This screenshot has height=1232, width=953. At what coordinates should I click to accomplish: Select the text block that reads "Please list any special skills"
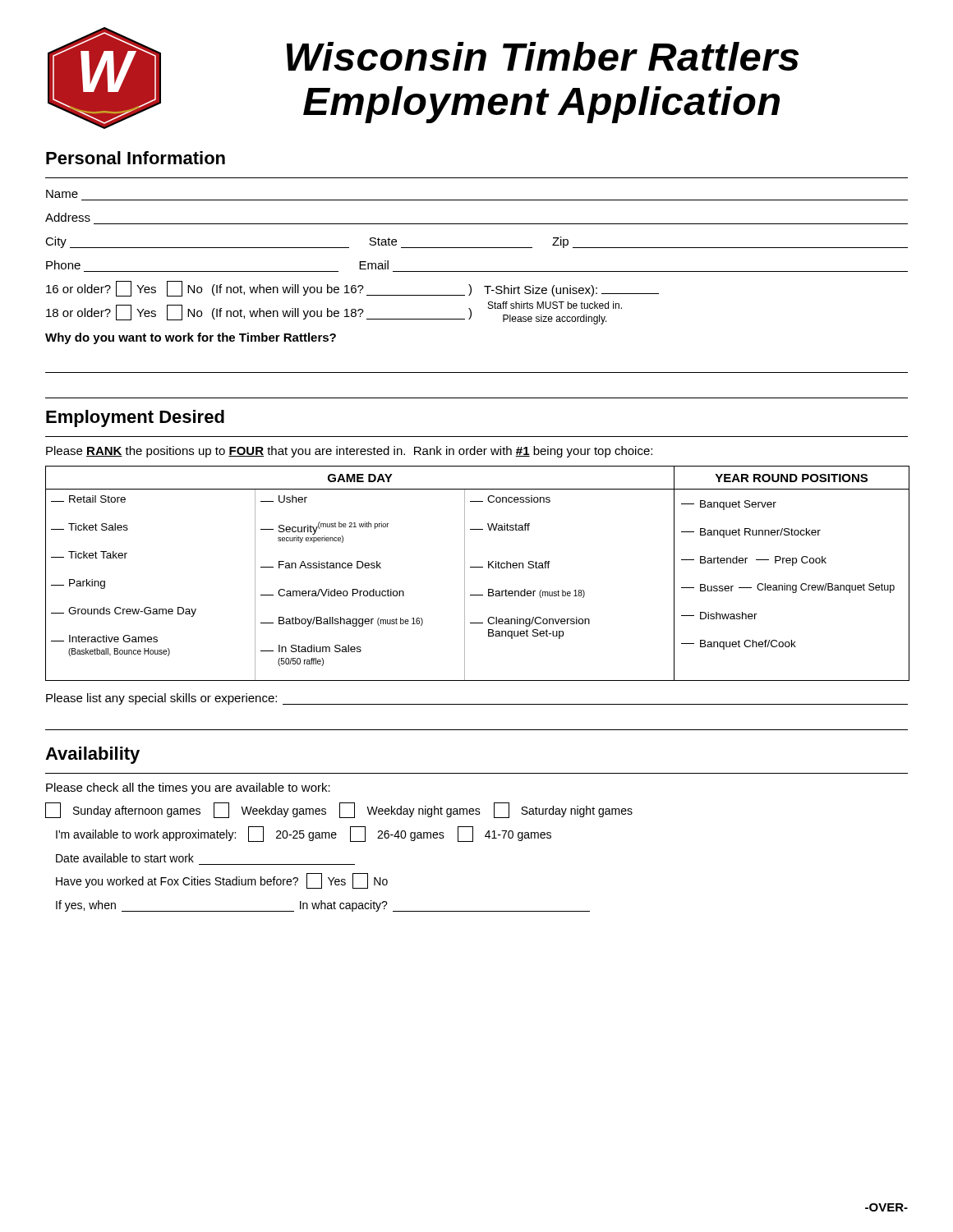pyautogui.click(x=476, y=697)
